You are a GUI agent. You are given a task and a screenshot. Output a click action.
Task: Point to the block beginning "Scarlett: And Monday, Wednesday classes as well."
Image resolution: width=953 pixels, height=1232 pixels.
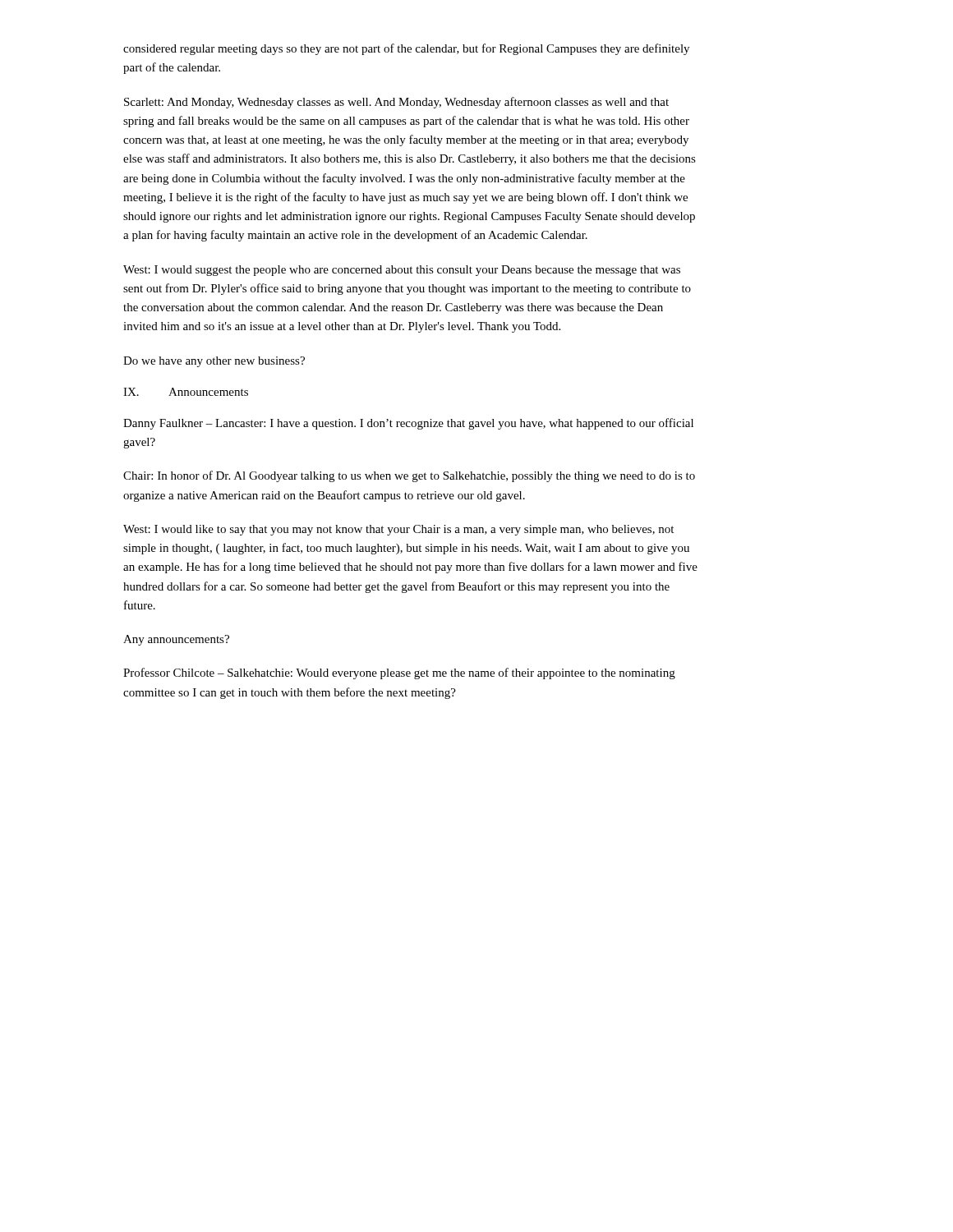pos(410,168)
